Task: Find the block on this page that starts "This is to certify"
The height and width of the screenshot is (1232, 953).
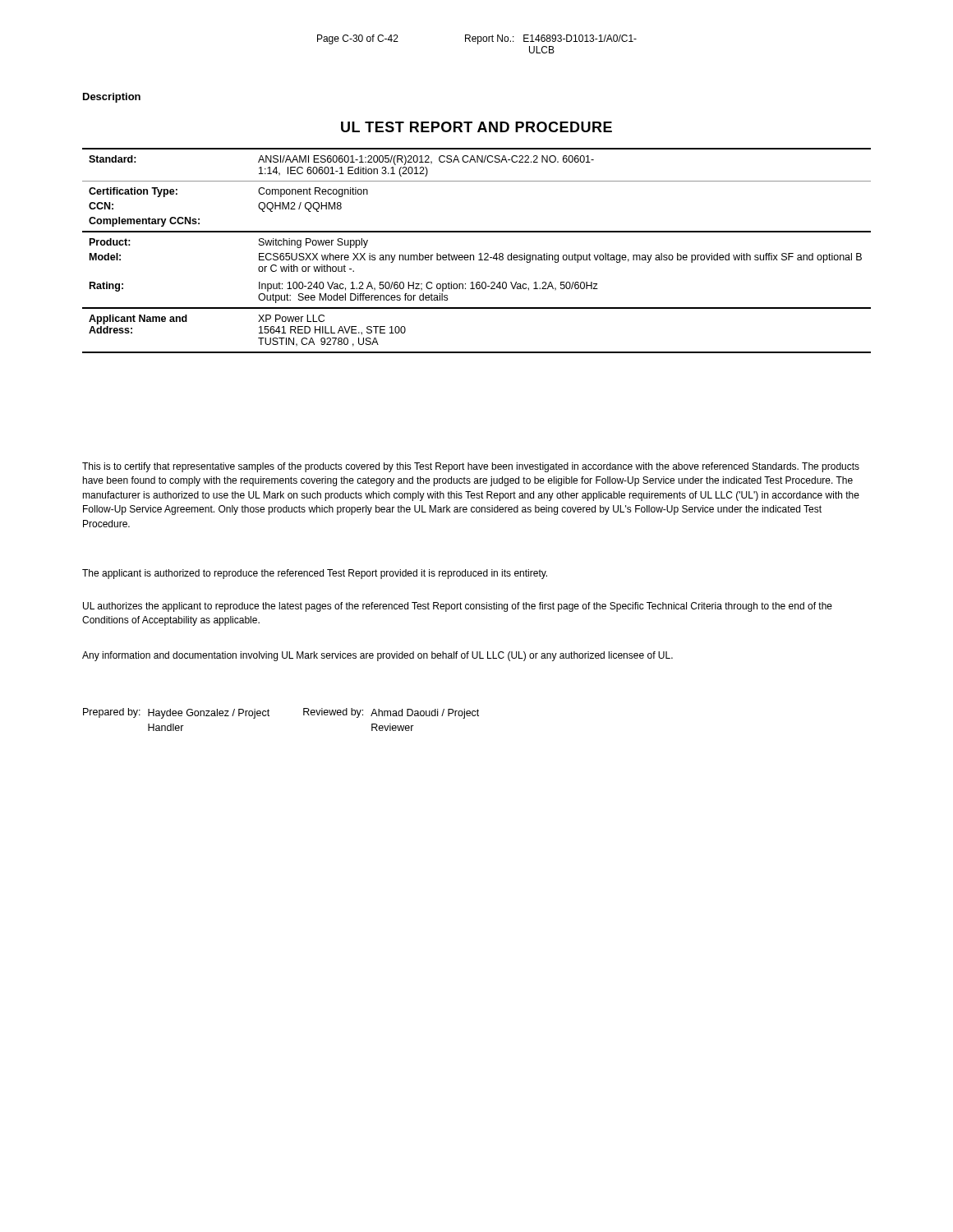Action: tap(471, 495)
